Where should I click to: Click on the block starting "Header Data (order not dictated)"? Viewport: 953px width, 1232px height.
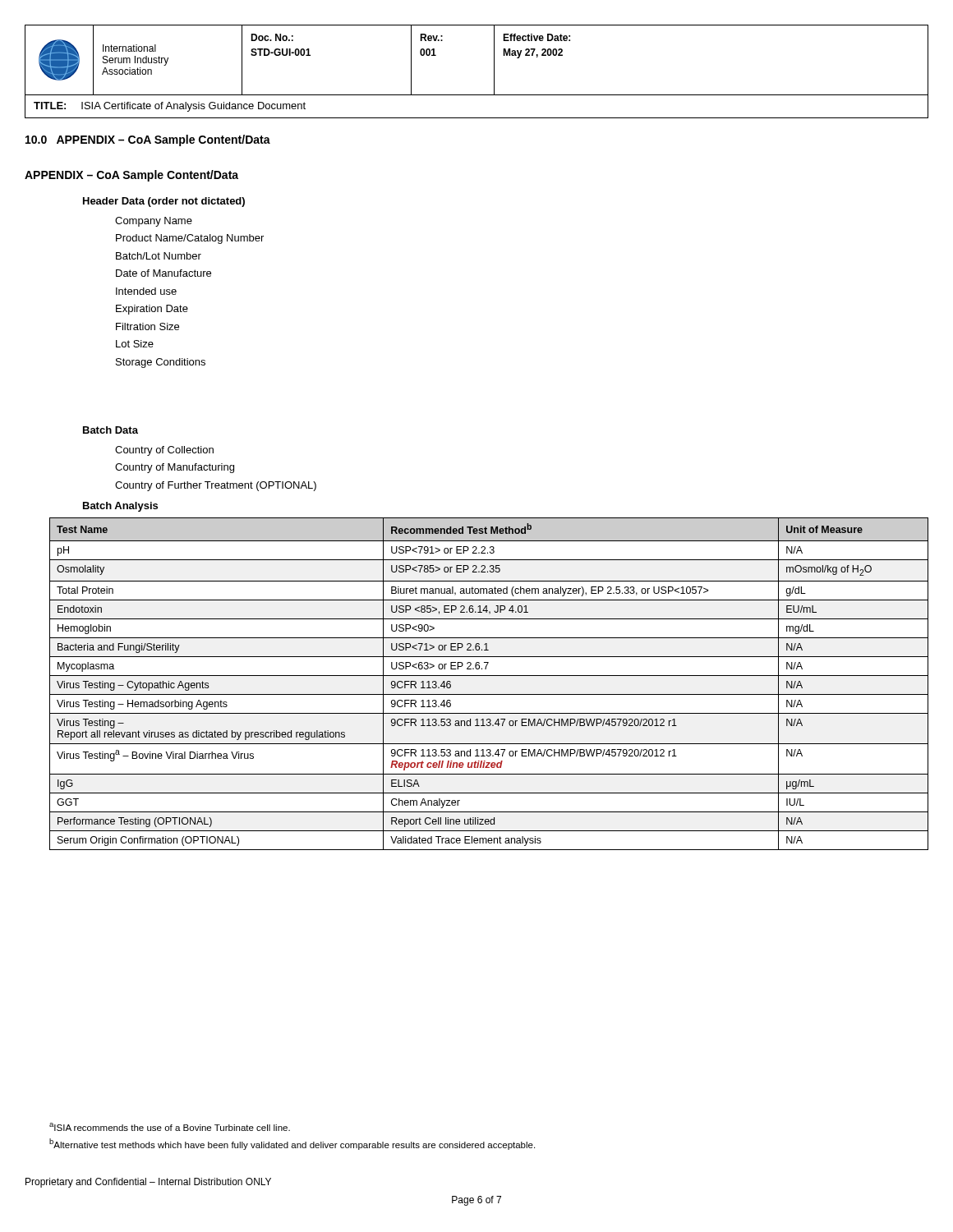point(164,201)
